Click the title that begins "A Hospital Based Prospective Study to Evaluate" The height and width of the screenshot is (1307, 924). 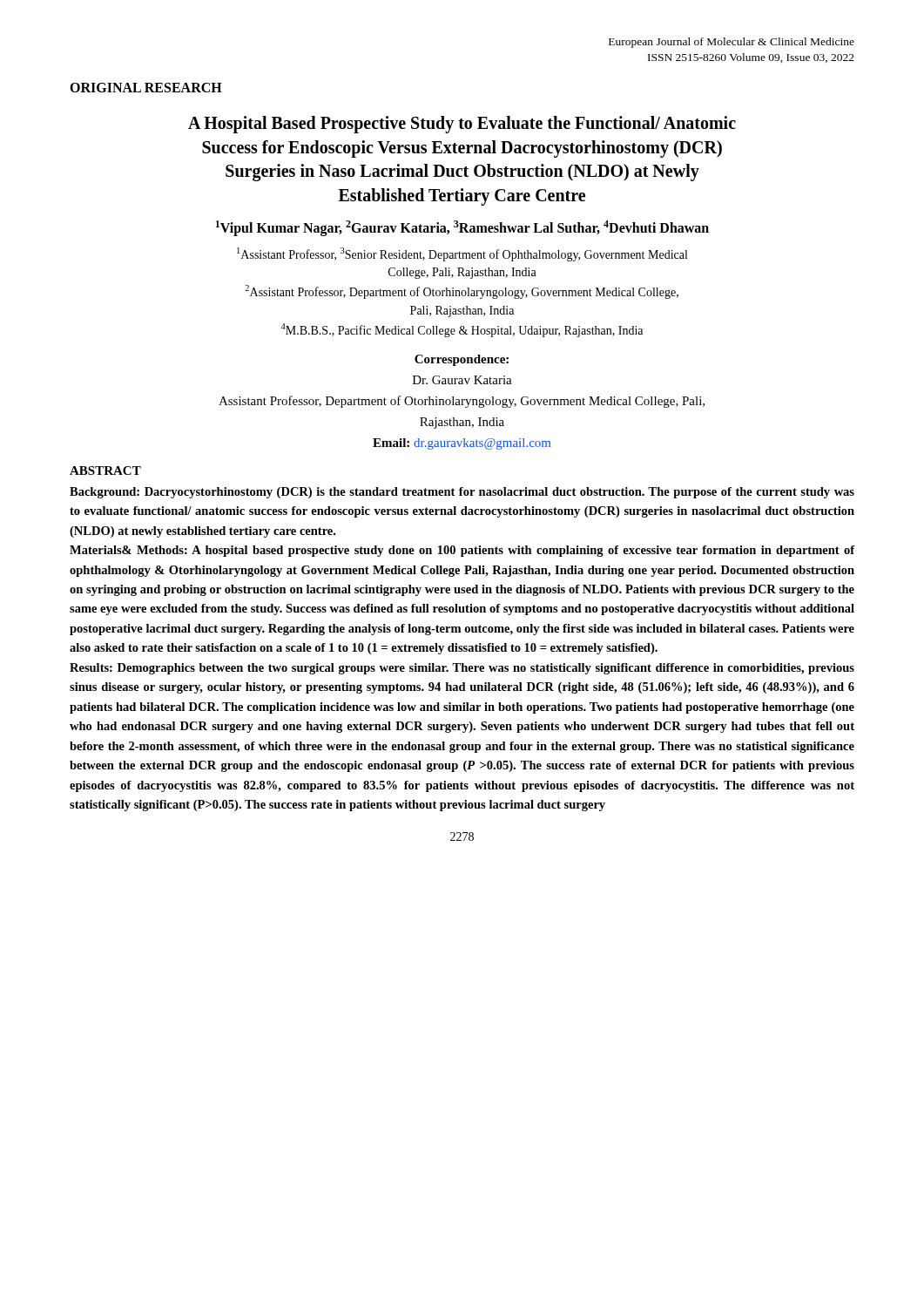[x=462, y=159]
